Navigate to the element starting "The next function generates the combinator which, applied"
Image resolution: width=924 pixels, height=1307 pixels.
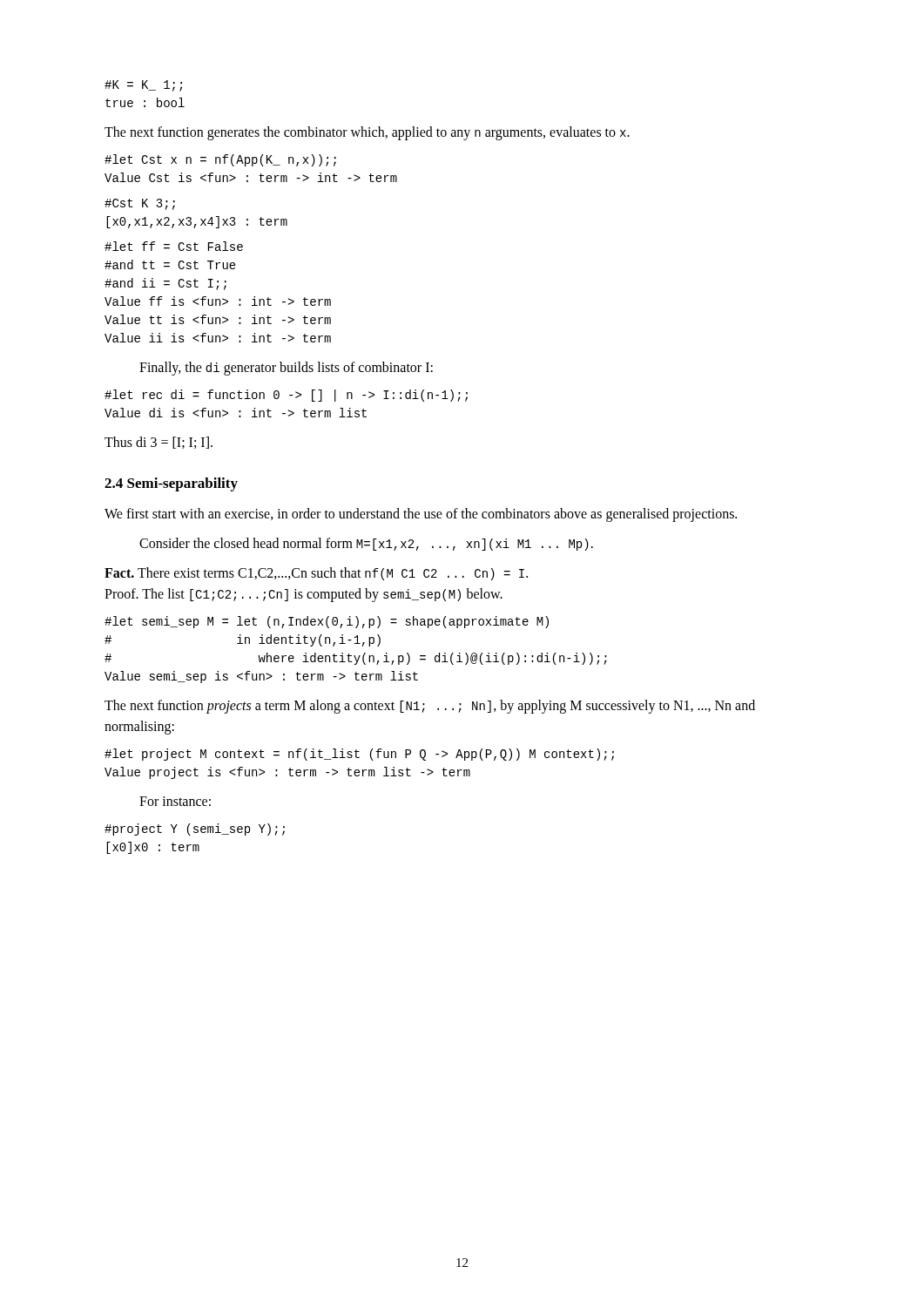pyautogui.click(x=367, y=132)
